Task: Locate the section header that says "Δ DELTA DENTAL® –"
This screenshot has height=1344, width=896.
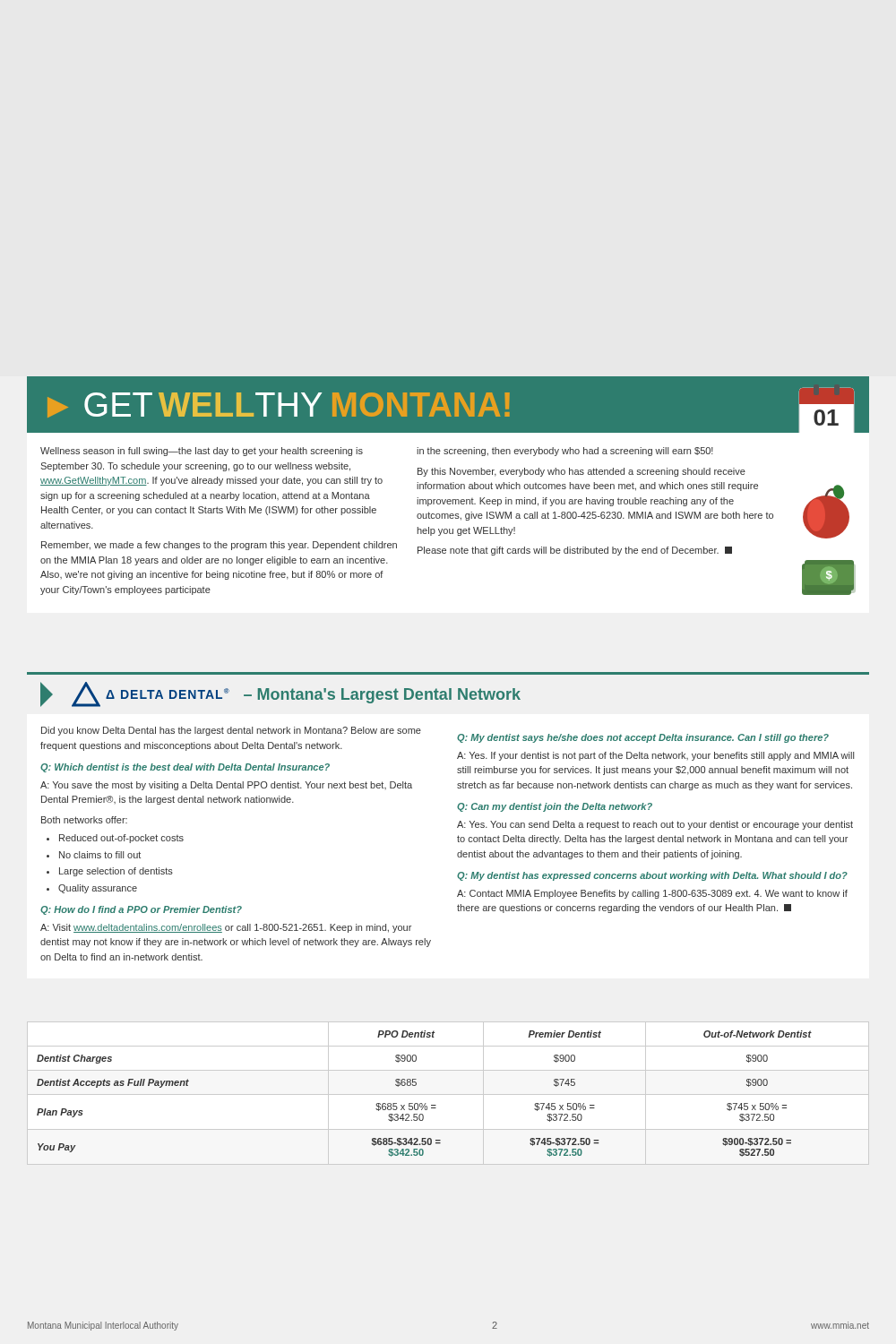Action: click(448, 825)
